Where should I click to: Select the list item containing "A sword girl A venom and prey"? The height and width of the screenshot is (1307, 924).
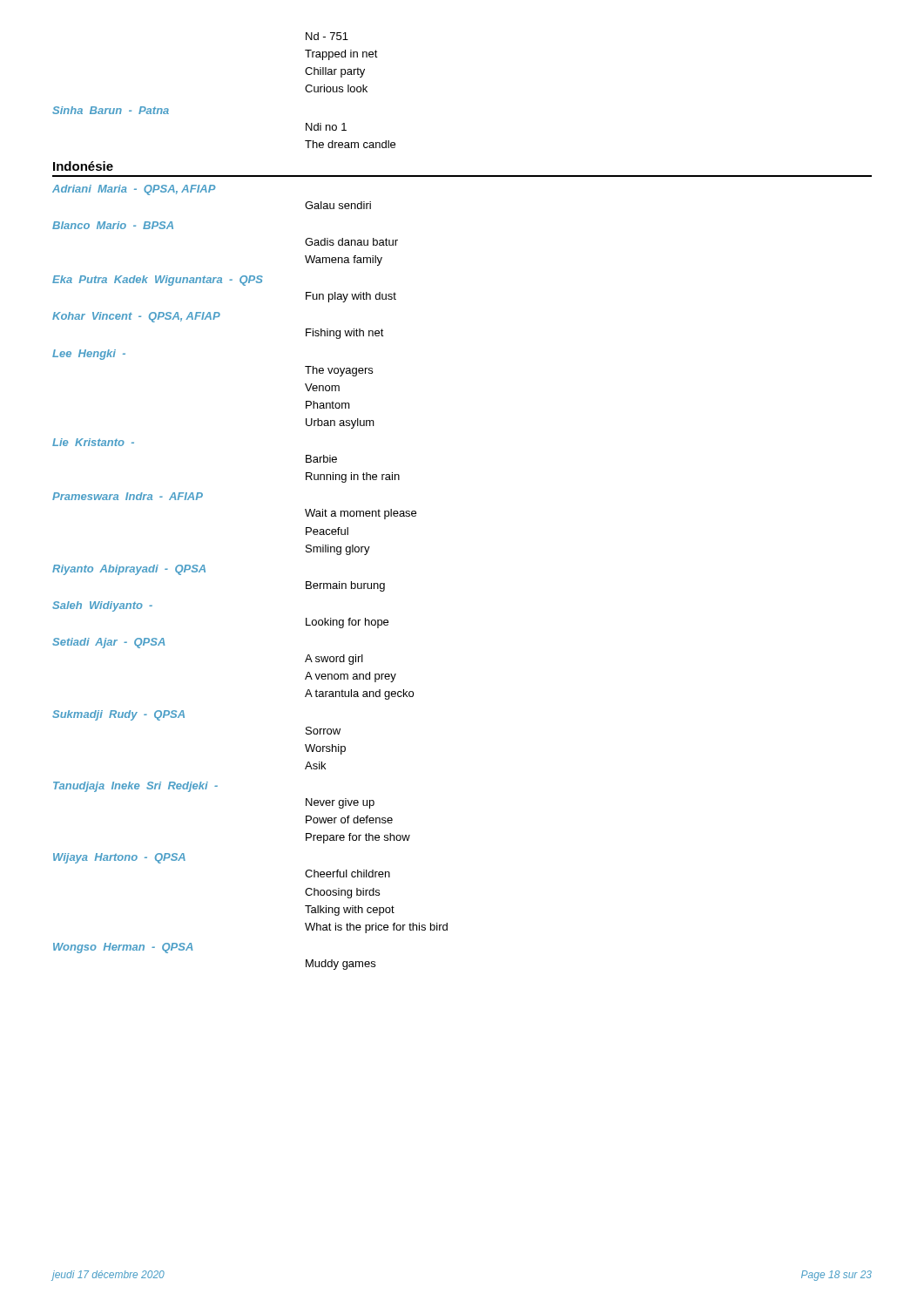click(334, 660)
